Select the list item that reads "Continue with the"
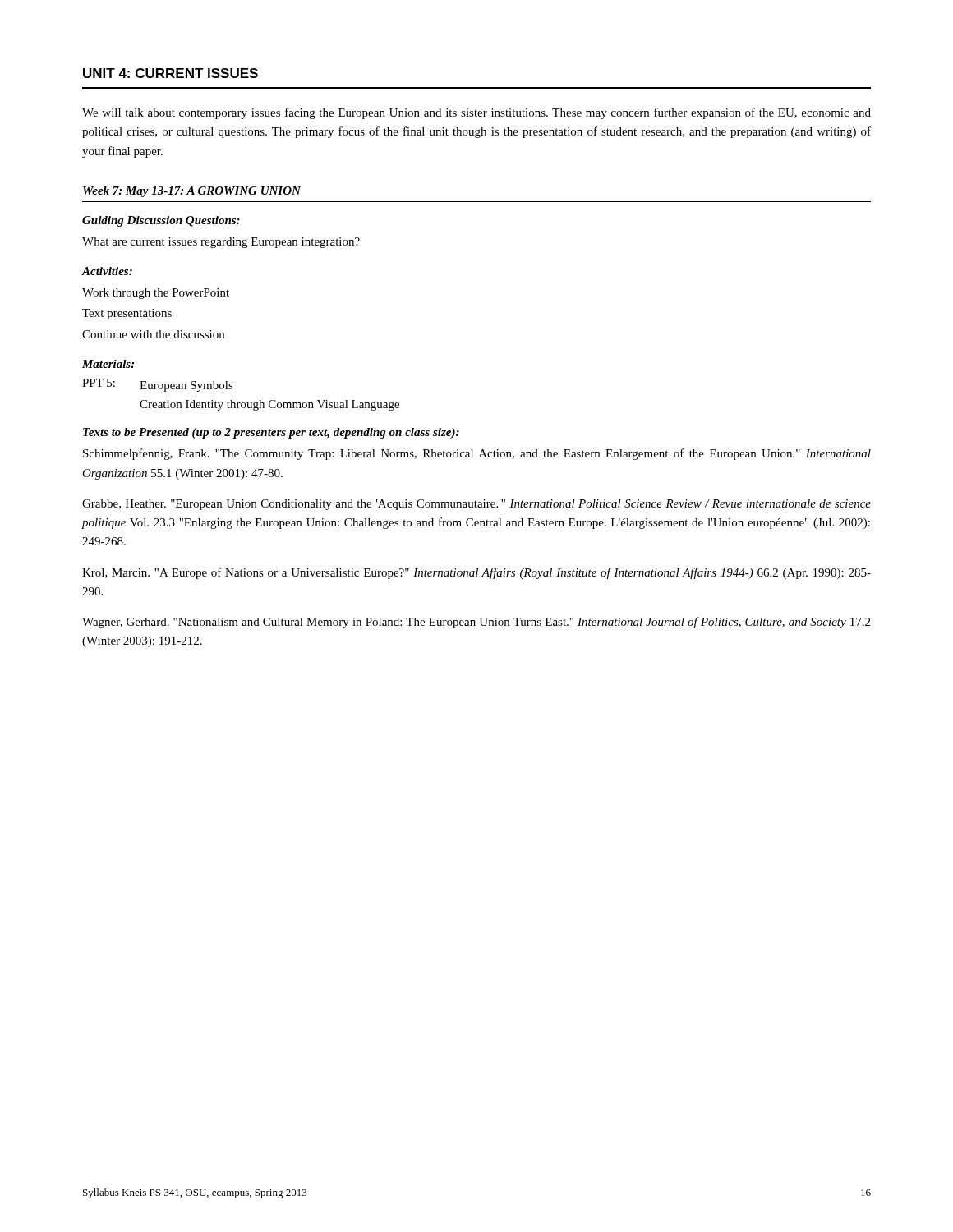 (x=154, y=334)
